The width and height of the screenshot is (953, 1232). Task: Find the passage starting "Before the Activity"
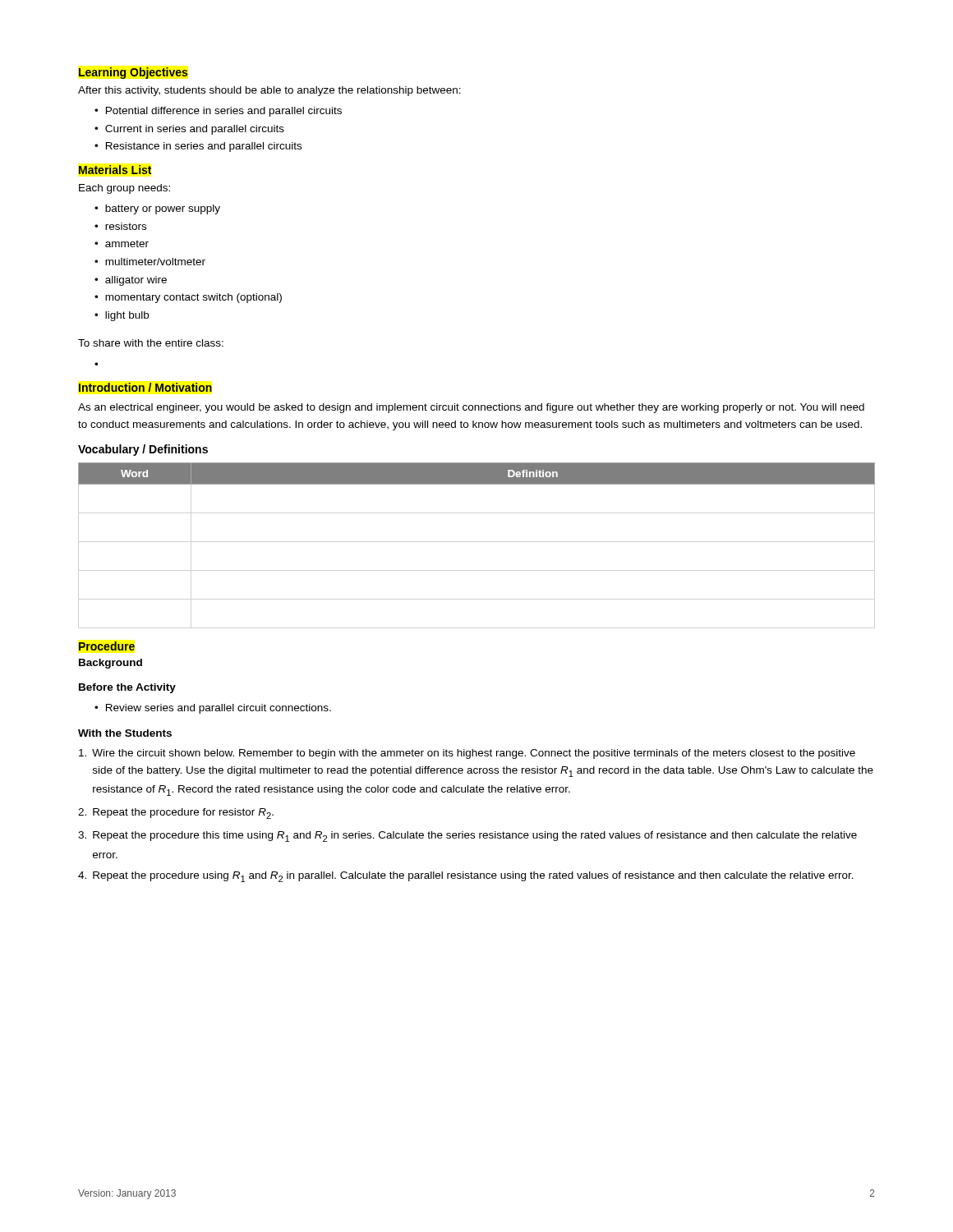127,687
